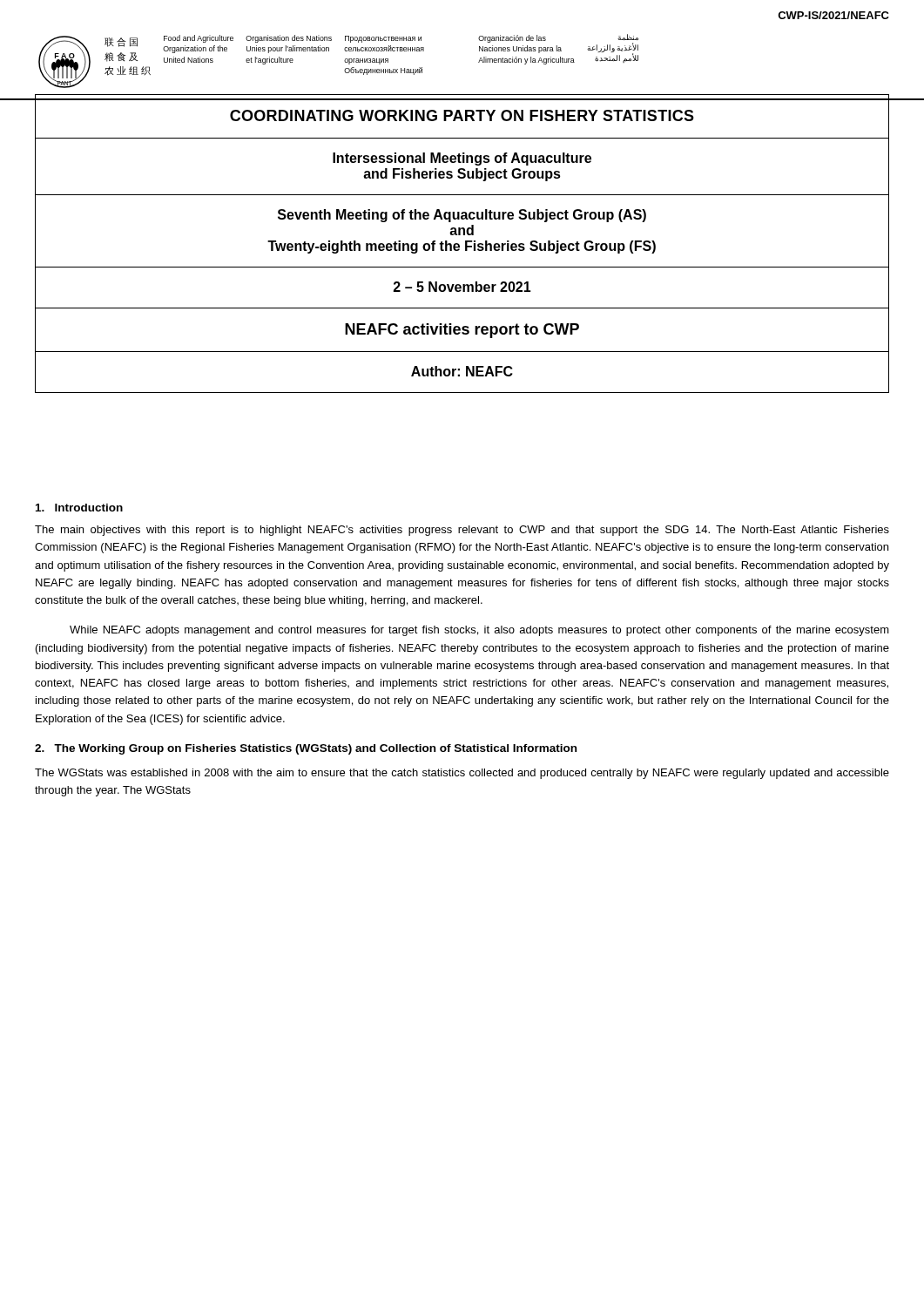Screen dimensions: 1307x924
Task: Point to the text block starting "The WGStats was established"
Action: pos(462,781)
